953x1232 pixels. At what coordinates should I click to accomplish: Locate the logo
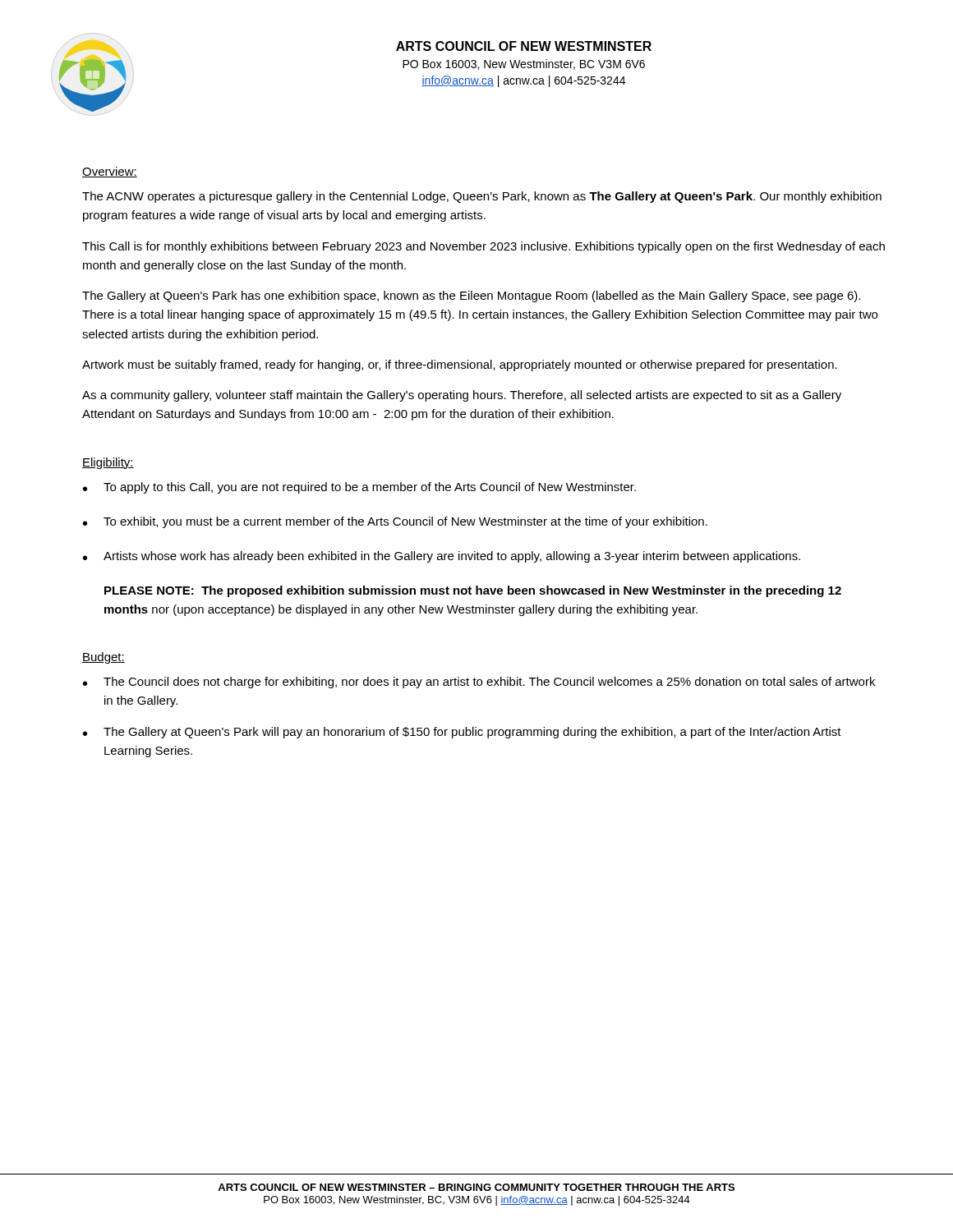coord(92,76)
